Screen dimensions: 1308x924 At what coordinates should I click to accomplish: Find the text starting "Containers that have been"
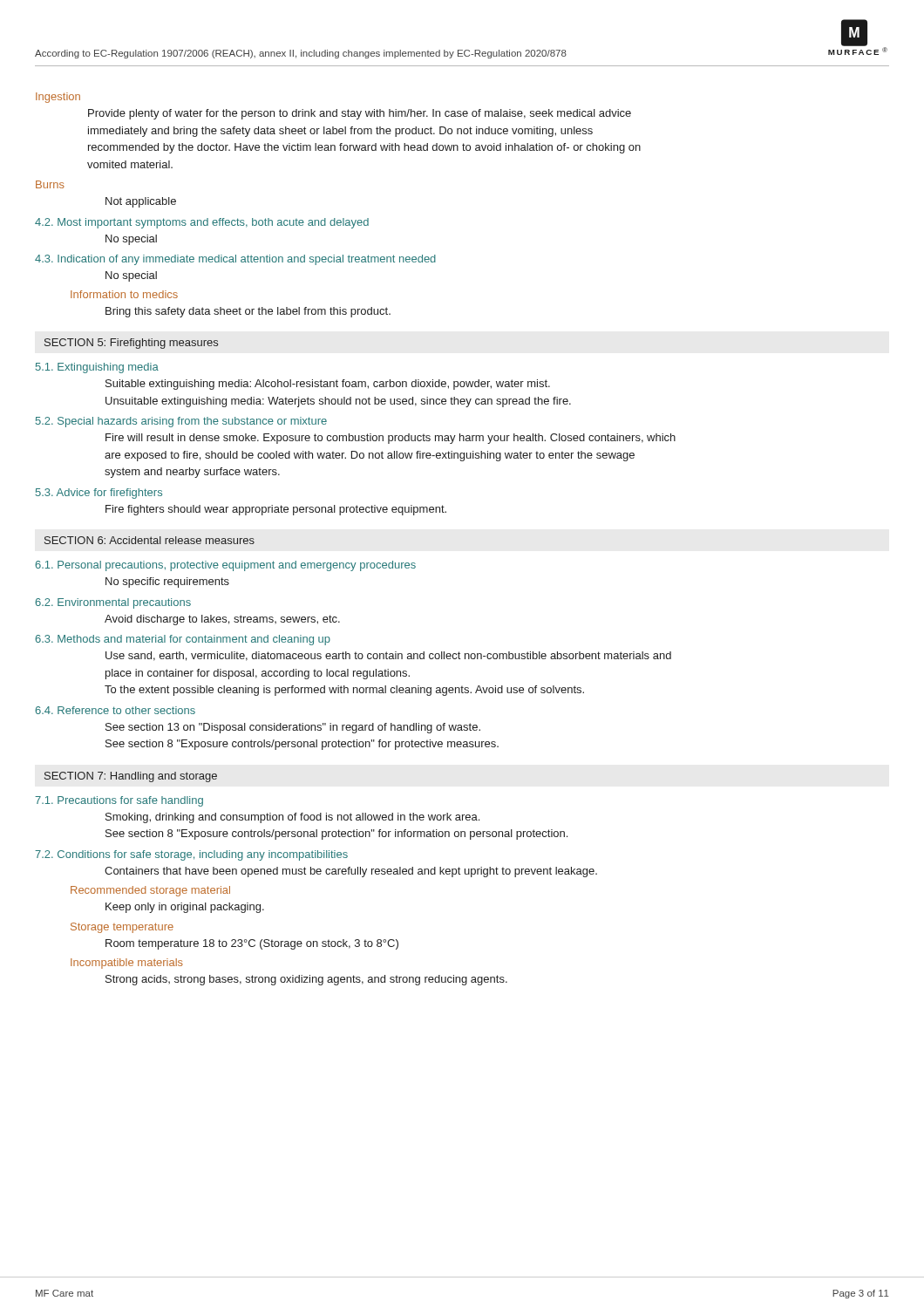(x=351, y=870)
